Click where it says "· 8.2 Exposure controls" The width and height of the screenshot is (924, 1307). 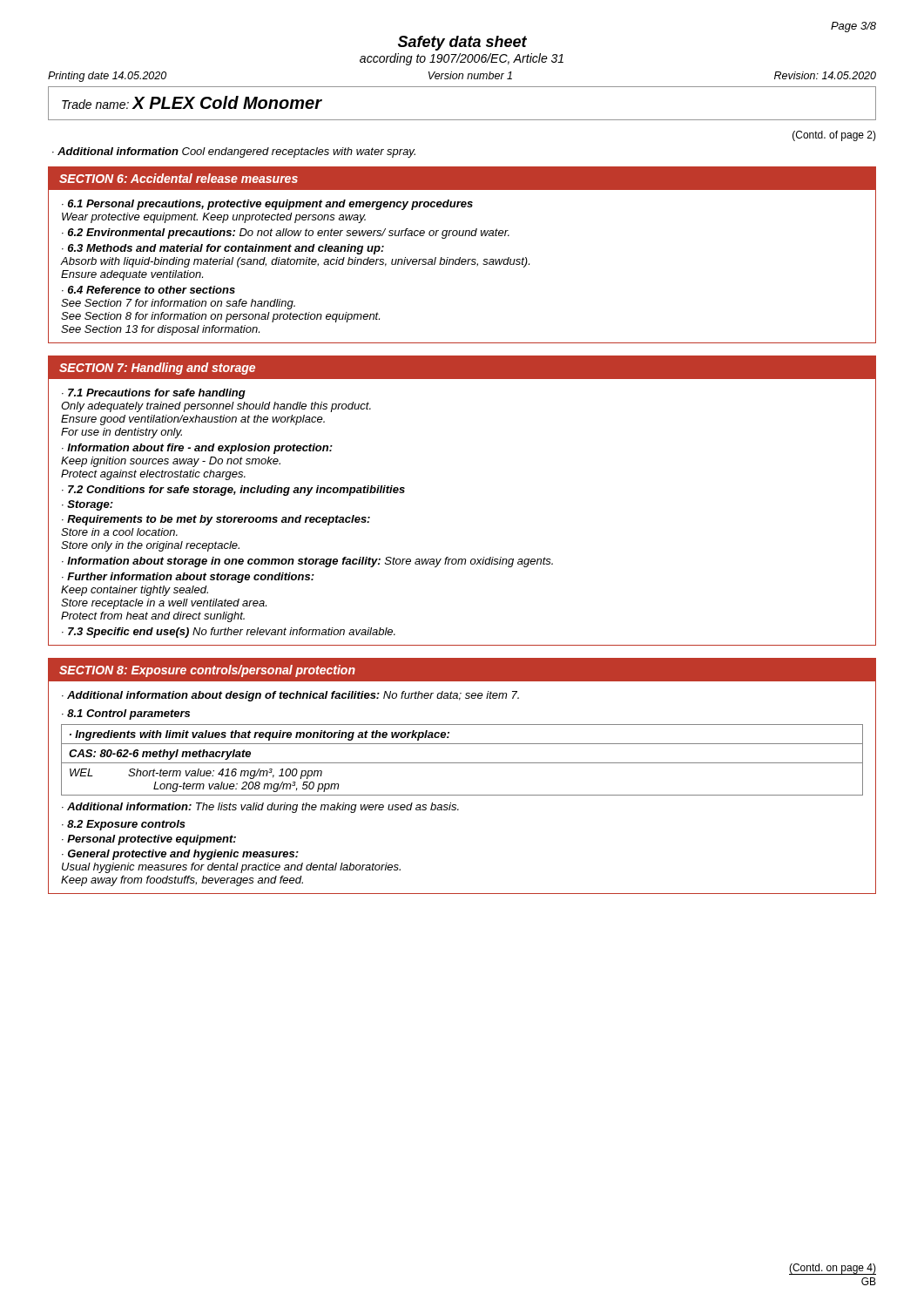coord(123,824)
